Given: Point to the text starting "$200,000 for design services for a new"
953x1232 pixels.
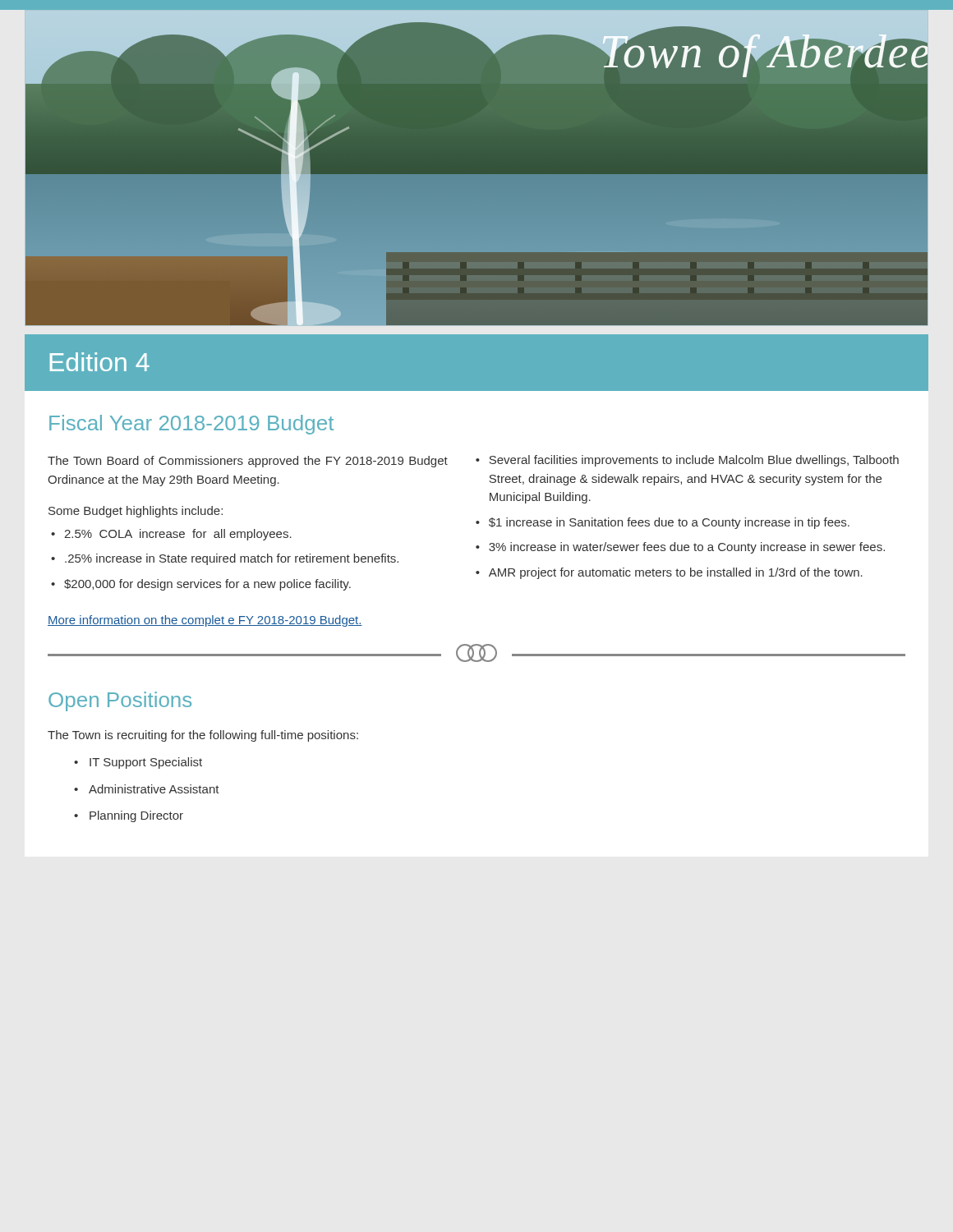Looking at the screenshot, I should pyautogui.click(x=208, y=583).
